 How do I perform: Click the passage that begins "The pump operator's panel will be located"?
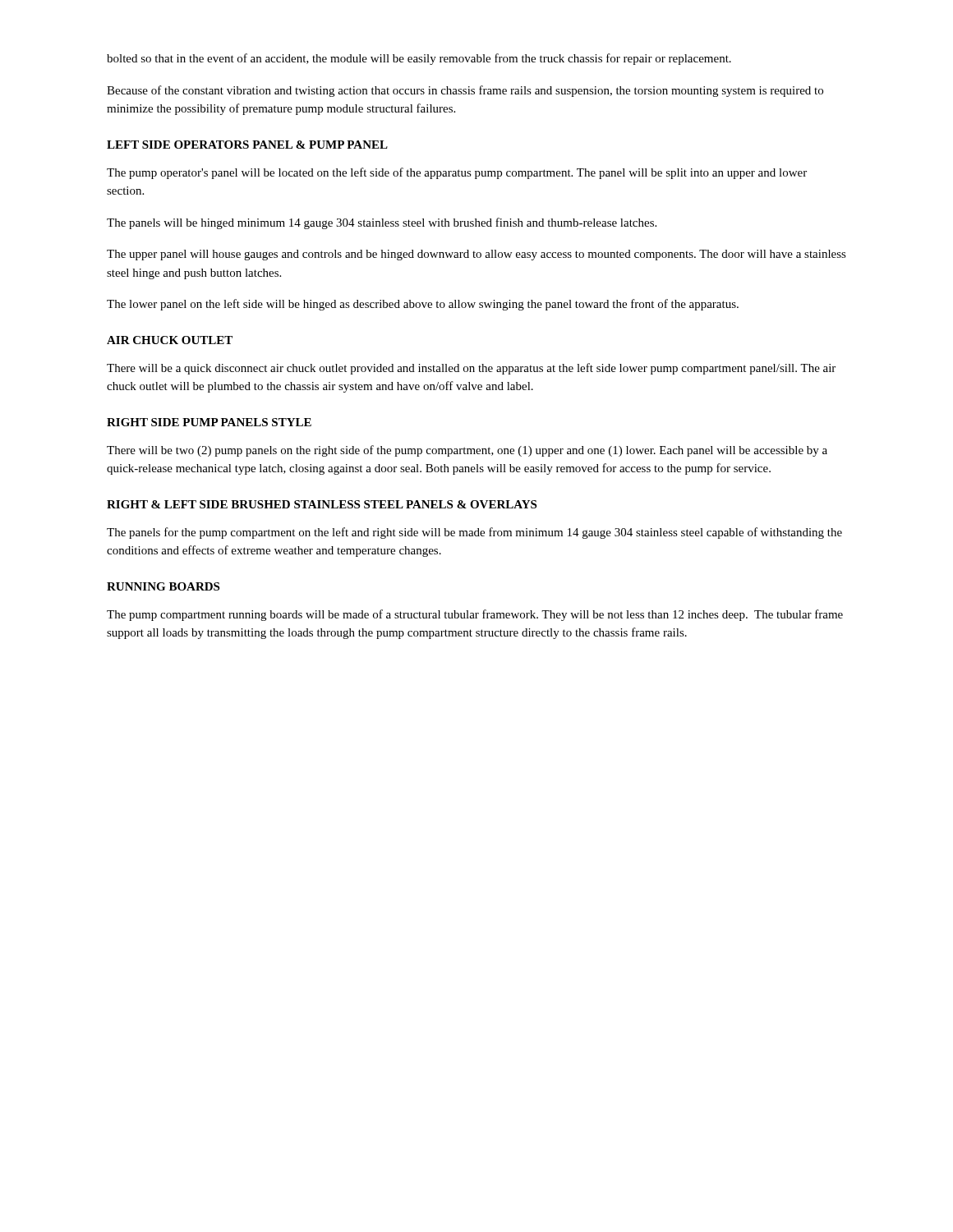coord(457,181)
